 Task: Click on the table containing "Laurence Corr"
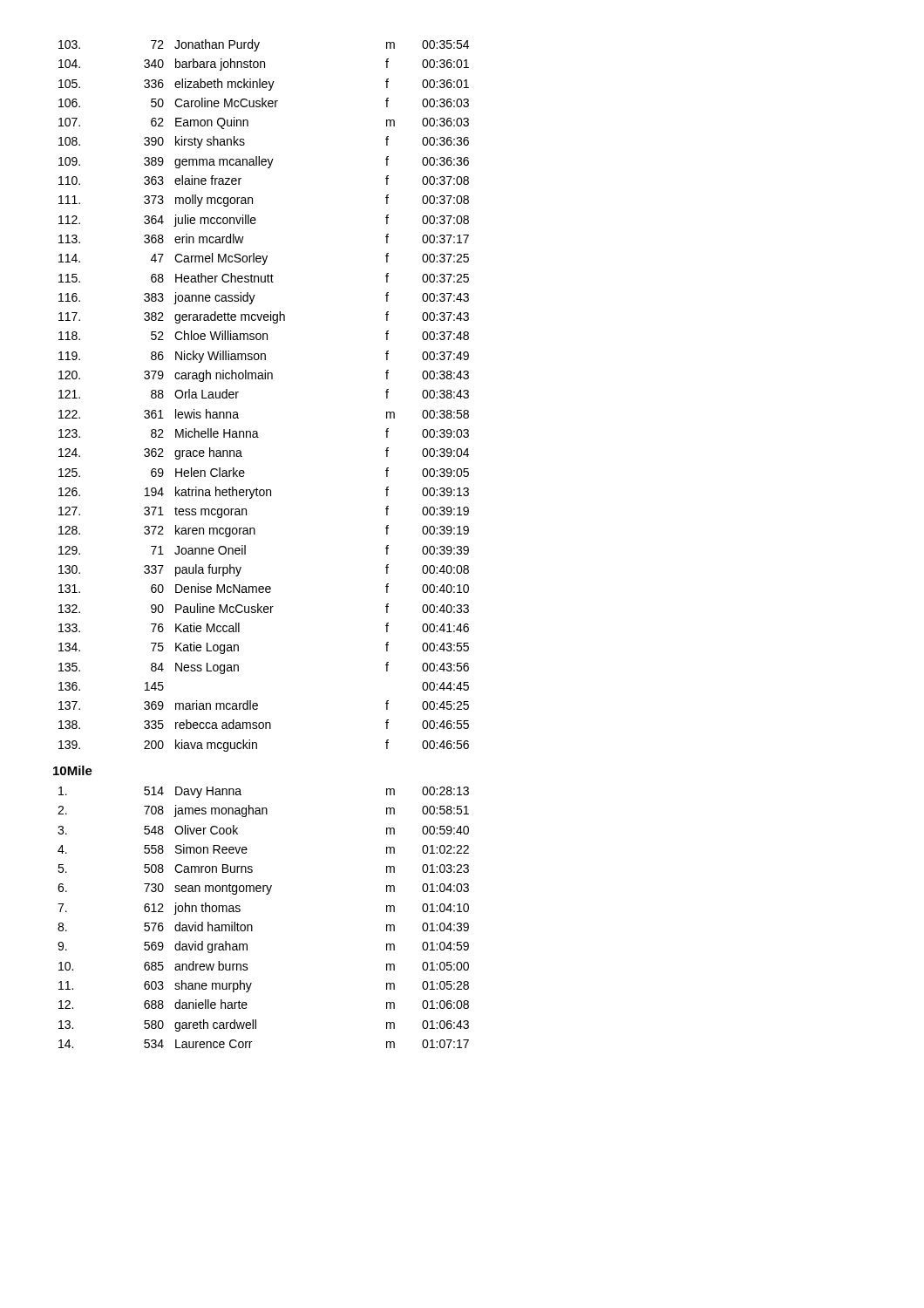point(462,917)
